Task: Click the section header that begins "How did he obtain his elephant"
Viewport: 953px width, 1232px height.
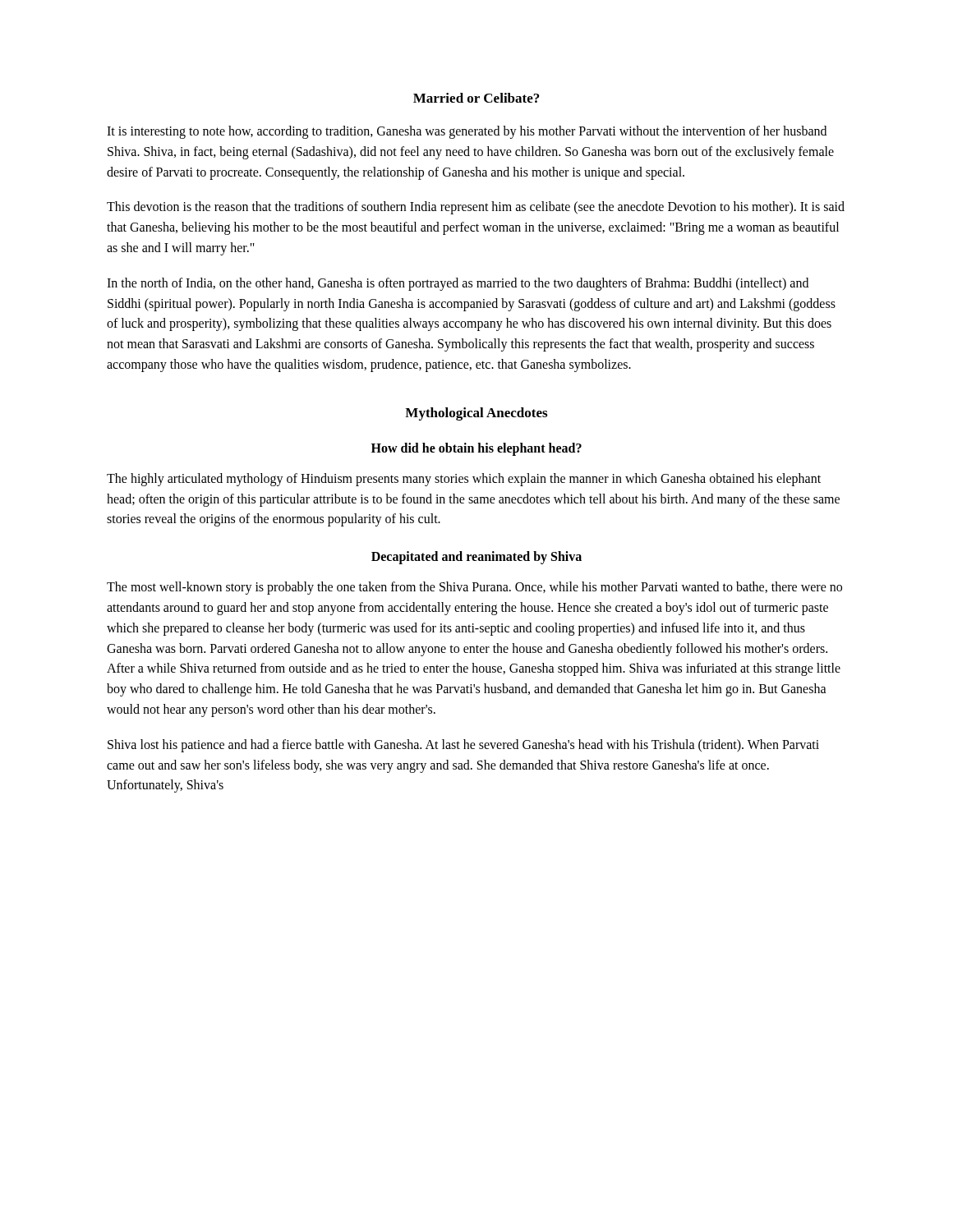Action: [x=476, y=448]
